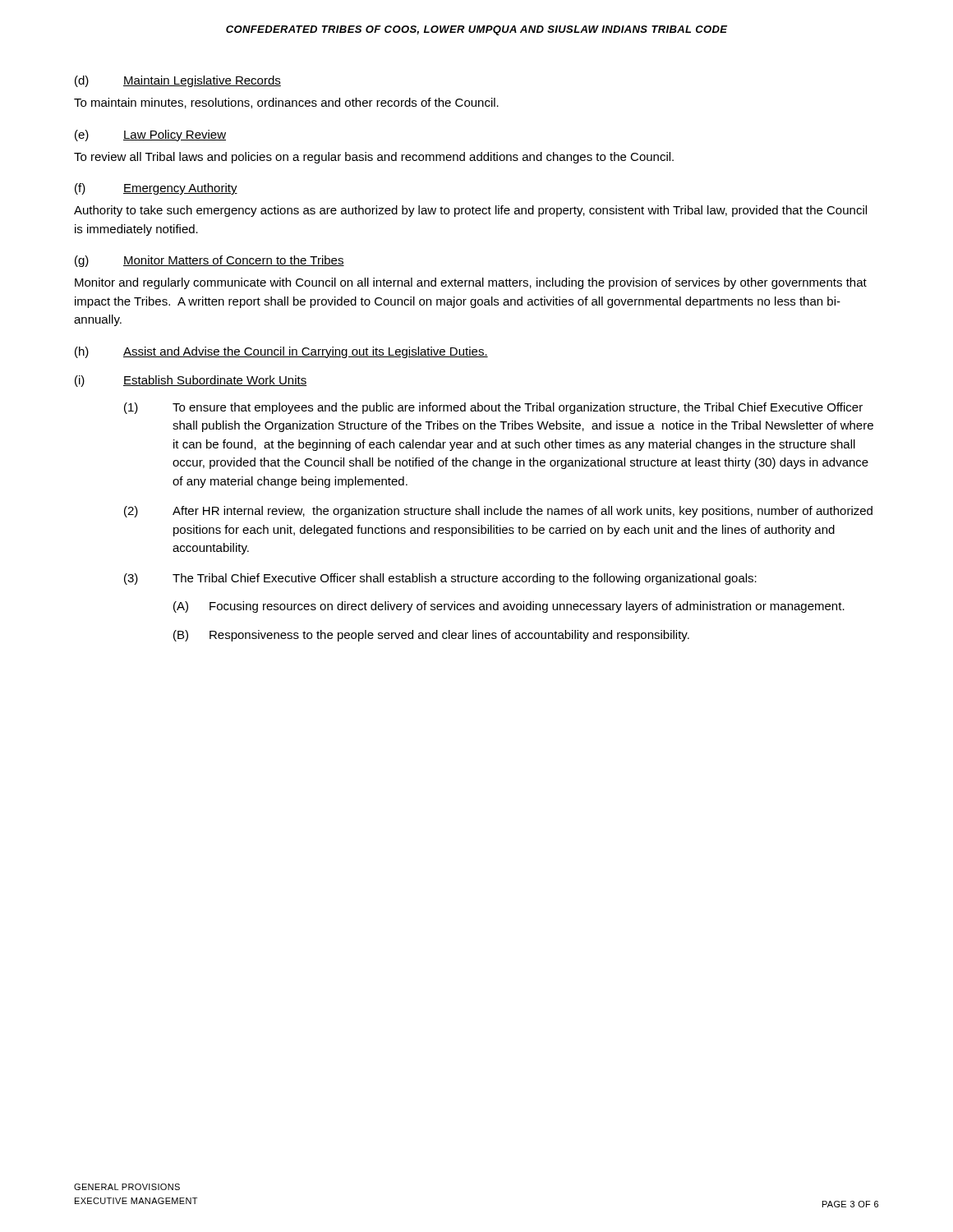Locate the list item that says "(i) Establish Subordinate Work Units"
Screen dimensions: 1232x953
(190, 379)
